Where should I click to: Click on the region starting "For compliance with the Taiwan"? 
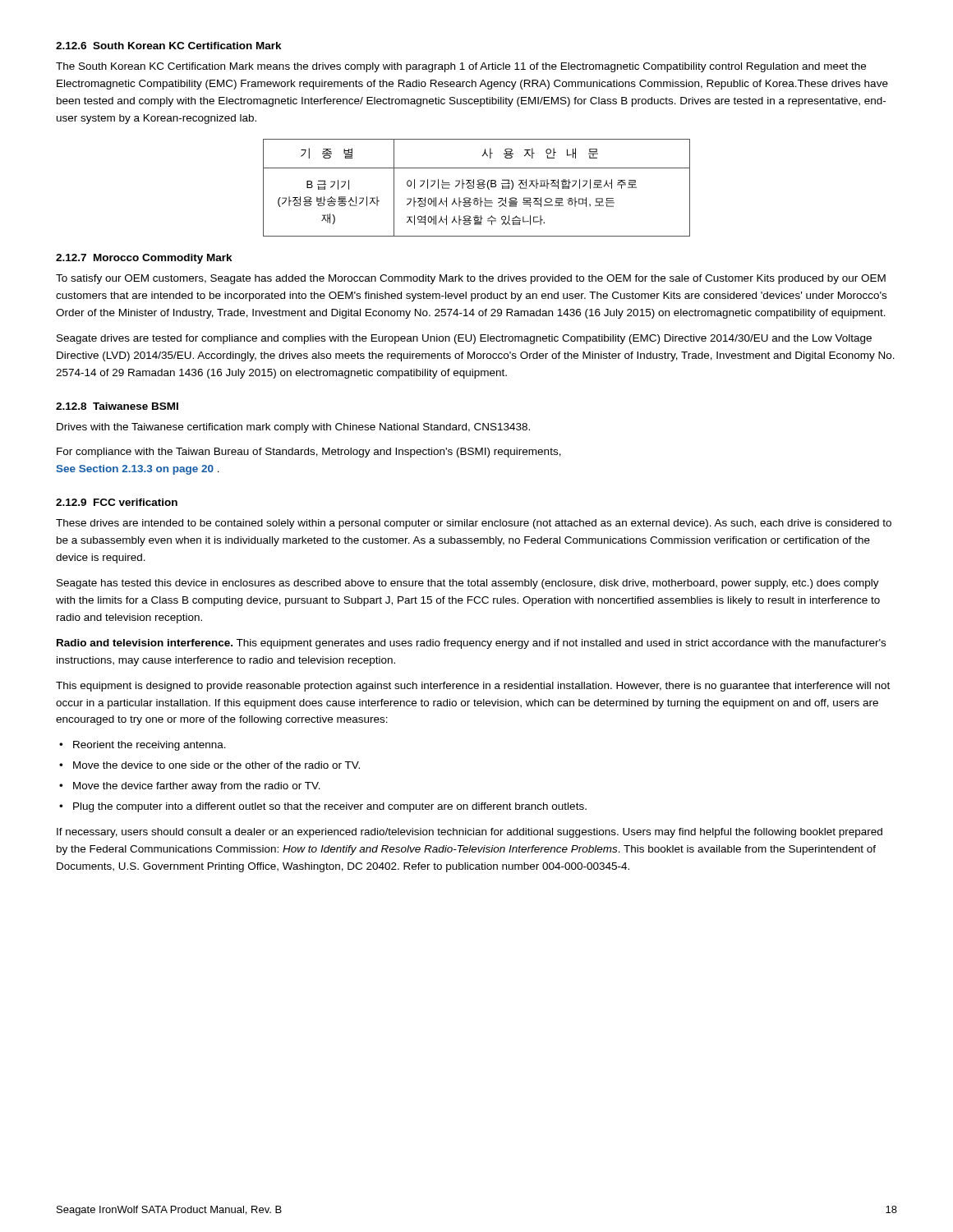(309, 460)
